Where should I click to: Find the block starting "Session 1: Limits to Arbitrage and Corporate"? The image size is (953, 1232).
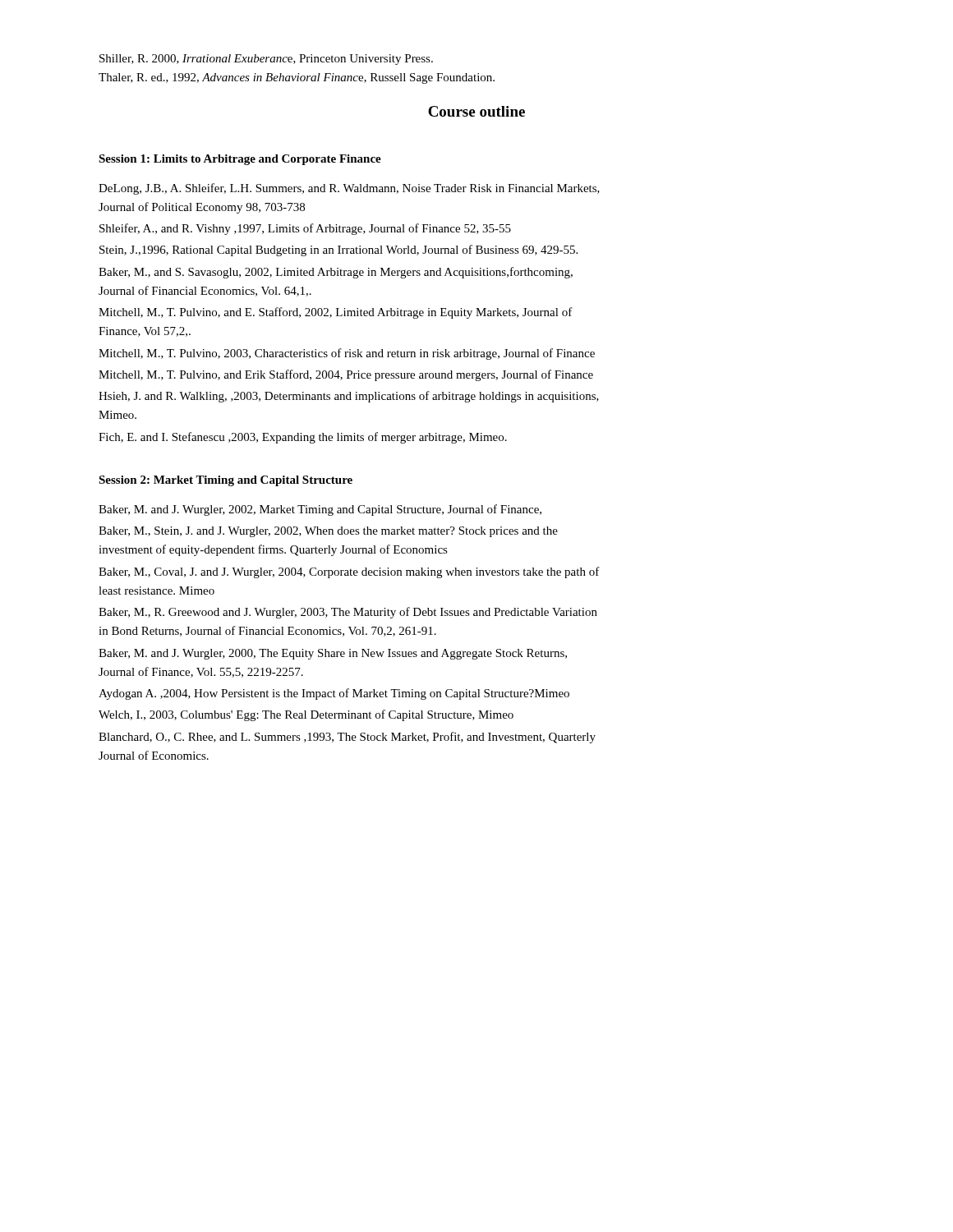point(240,158)
